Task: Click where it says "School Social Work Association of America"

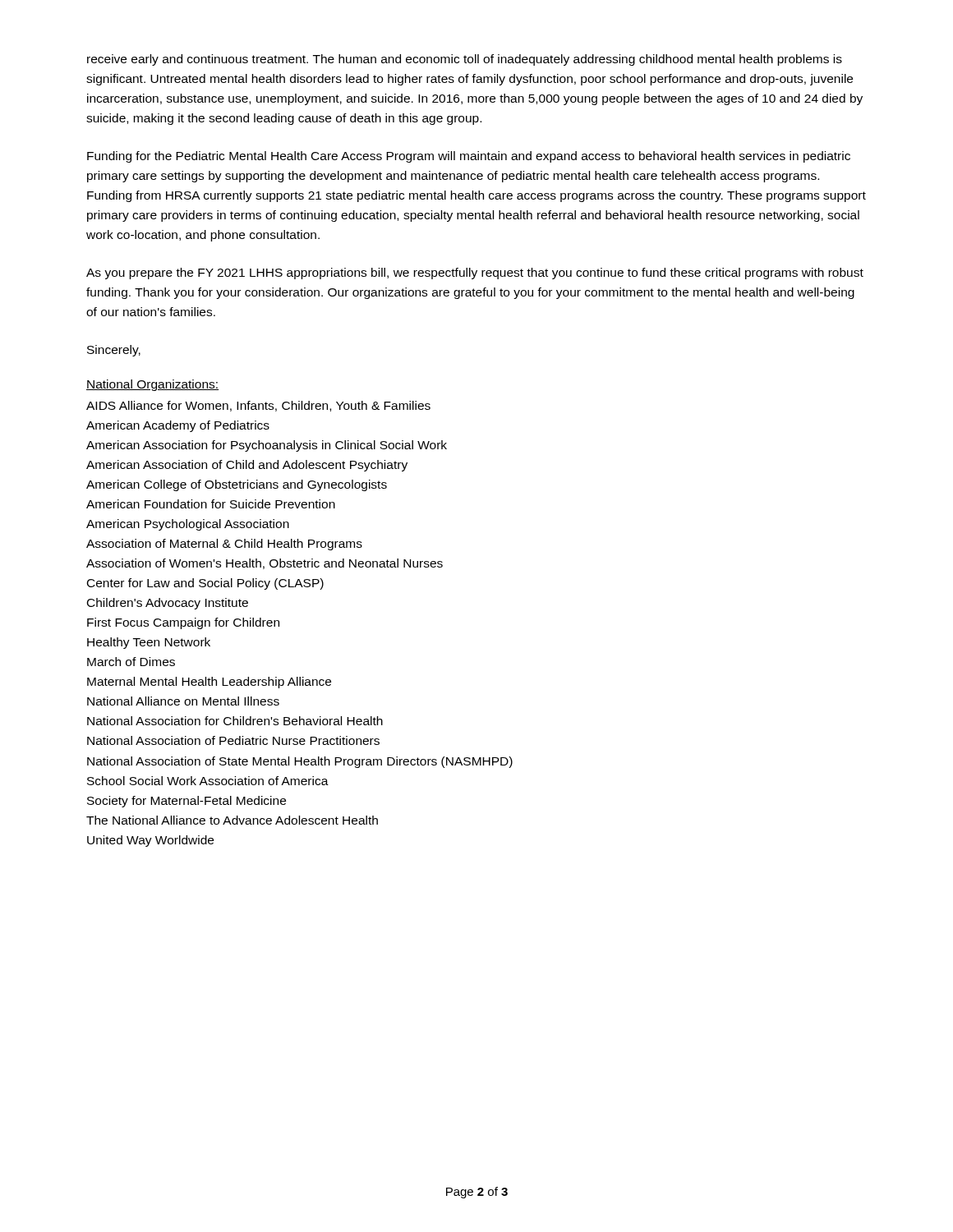Action: pyautogui.click(x=207, y=780)
